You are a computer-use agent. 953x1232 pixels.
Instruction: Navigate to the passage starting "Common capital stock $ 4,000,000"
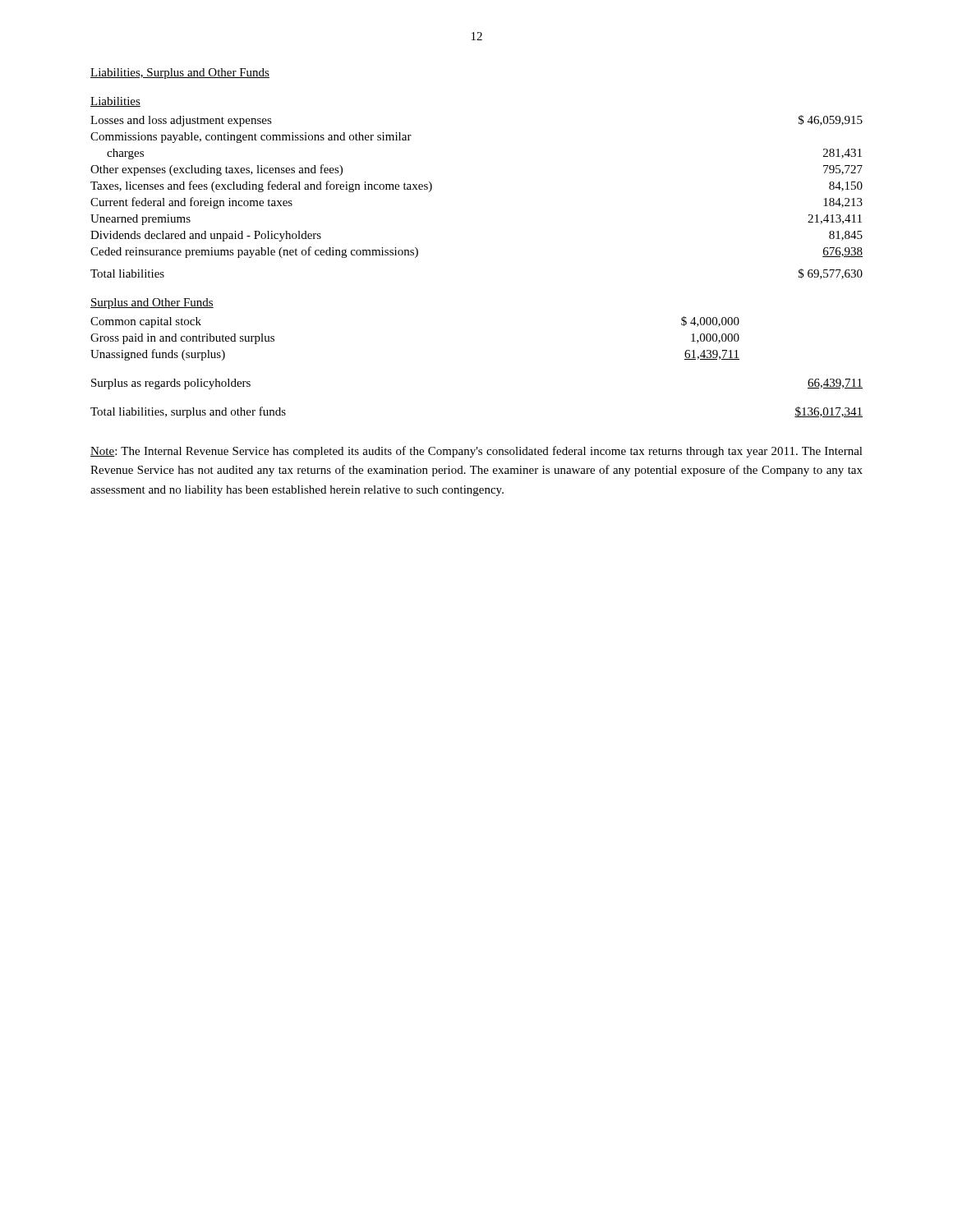pyautogui.click(x=148, y=322)
